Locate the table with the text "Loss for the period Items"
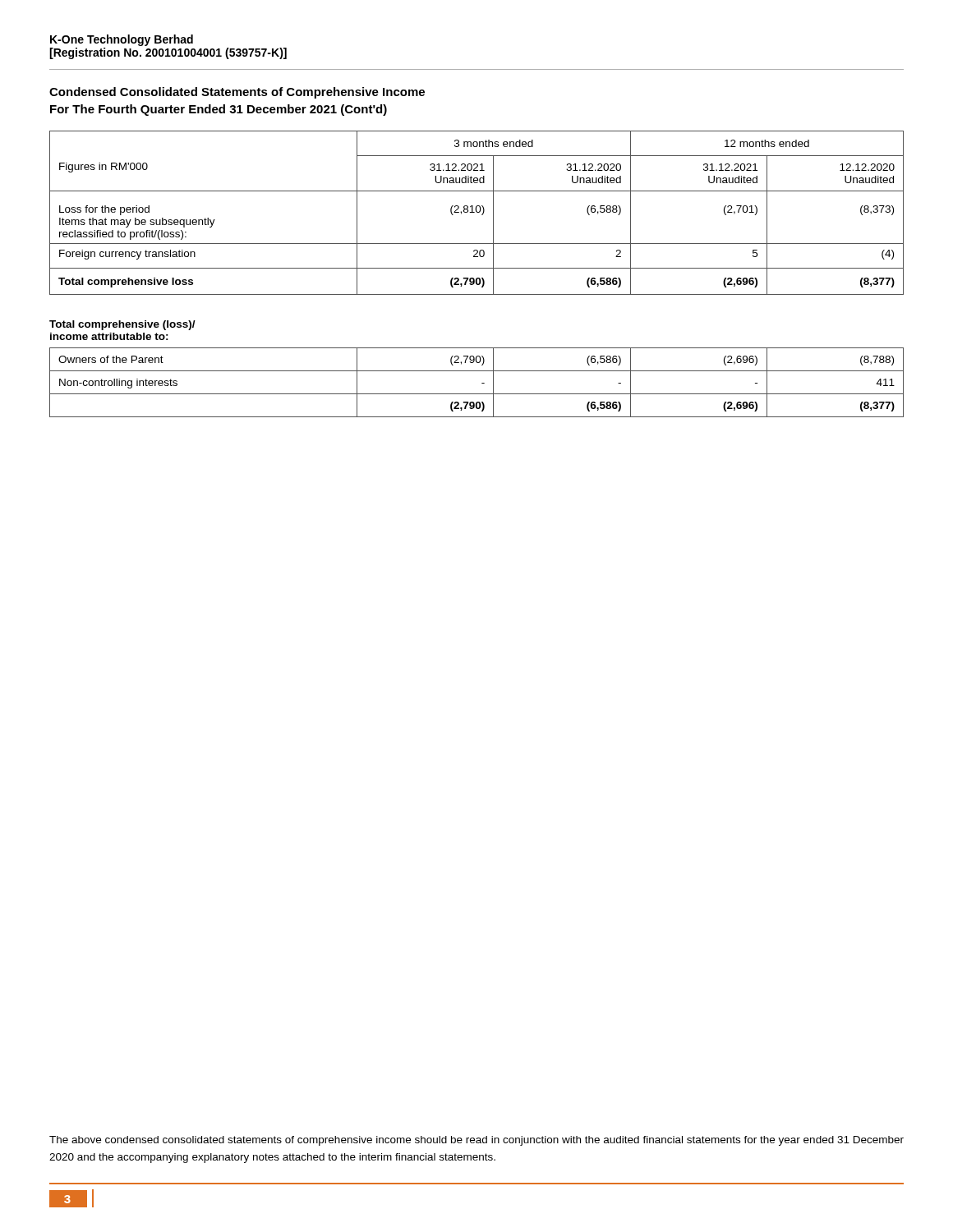 (x=476, y=213)
